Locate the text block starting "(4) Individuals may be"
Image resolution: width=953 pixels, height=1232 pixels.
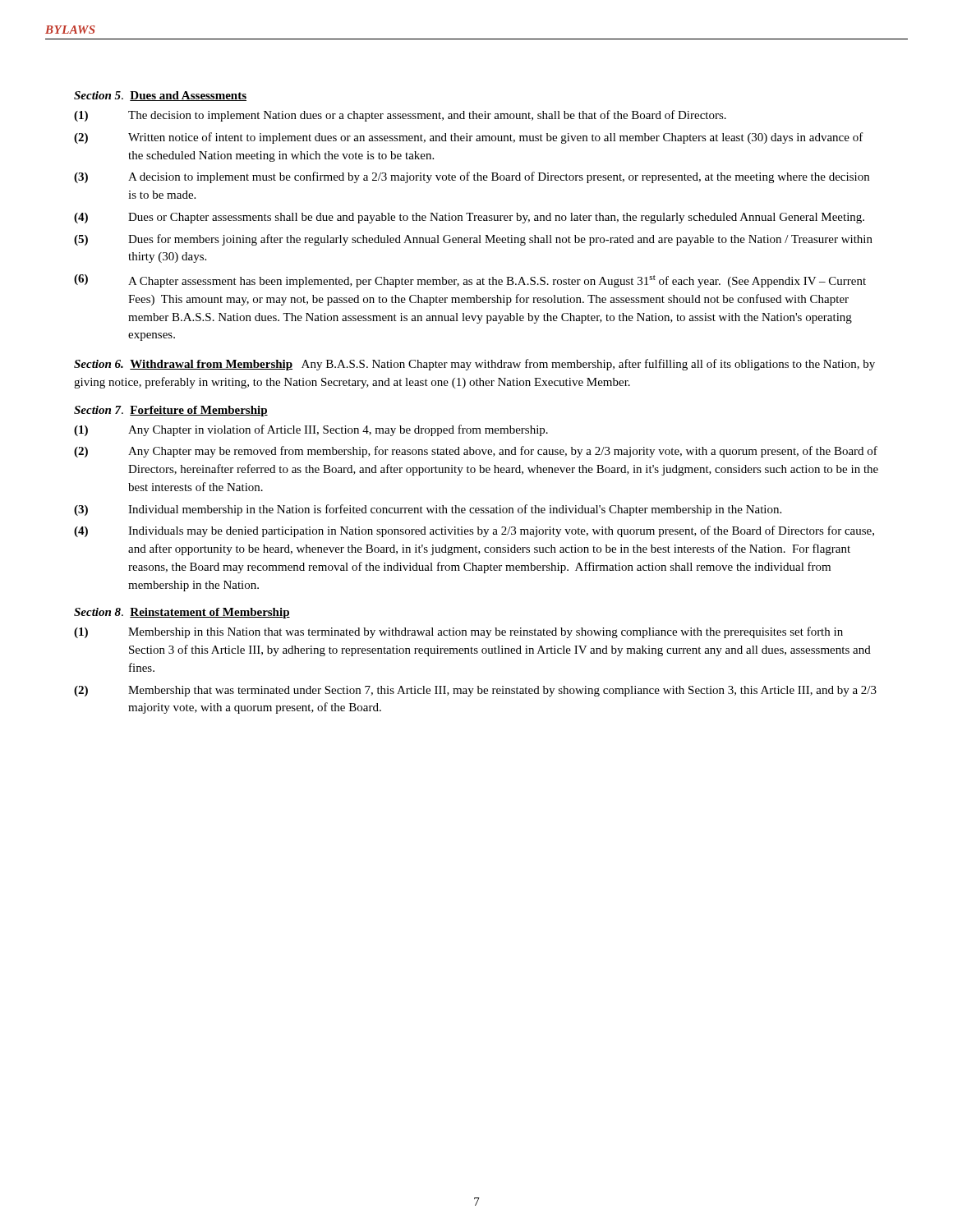[476, 558]
